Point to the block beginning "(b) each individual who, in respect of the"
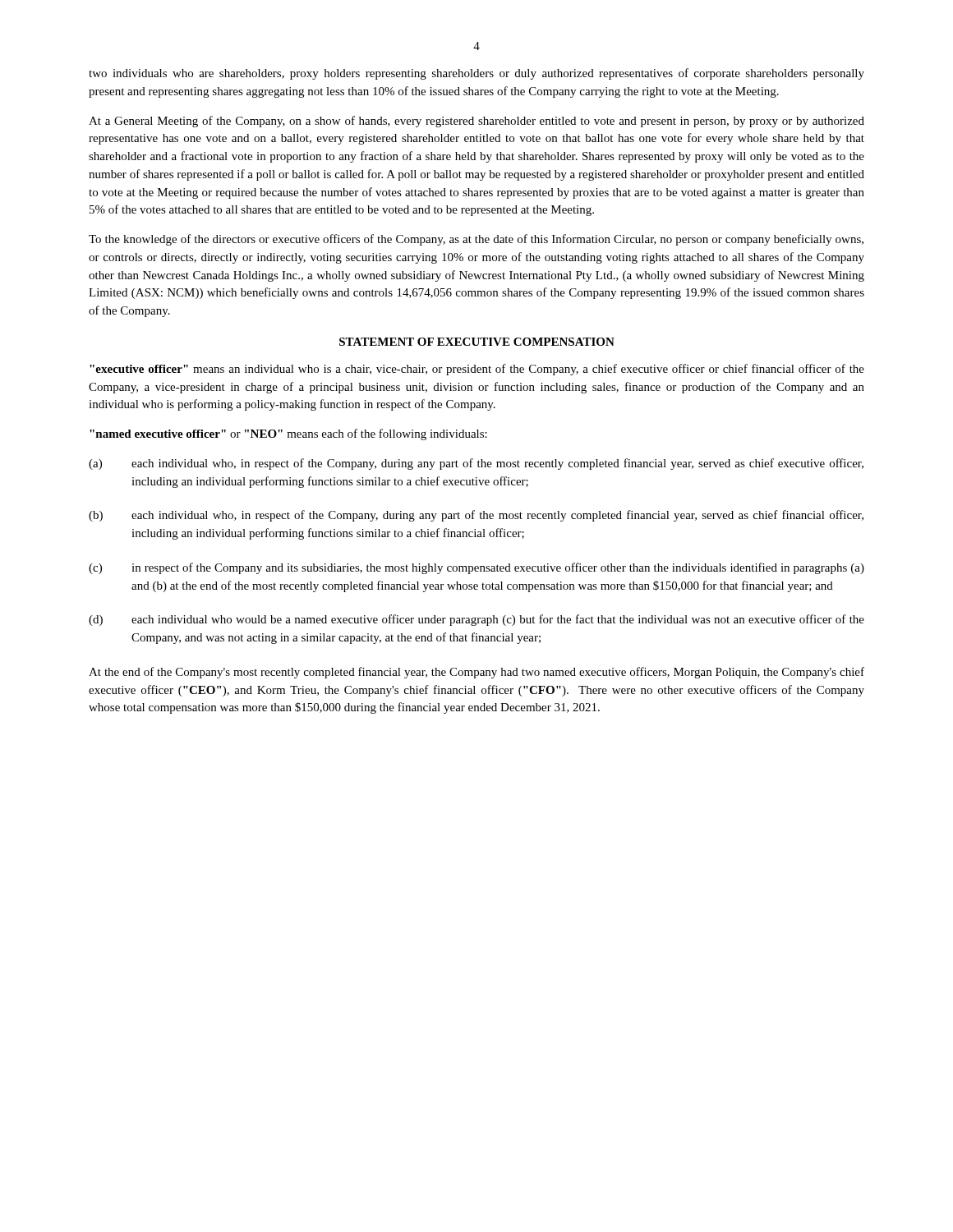The height and width of the screenshot is (1232, 953). pos(476,529)
